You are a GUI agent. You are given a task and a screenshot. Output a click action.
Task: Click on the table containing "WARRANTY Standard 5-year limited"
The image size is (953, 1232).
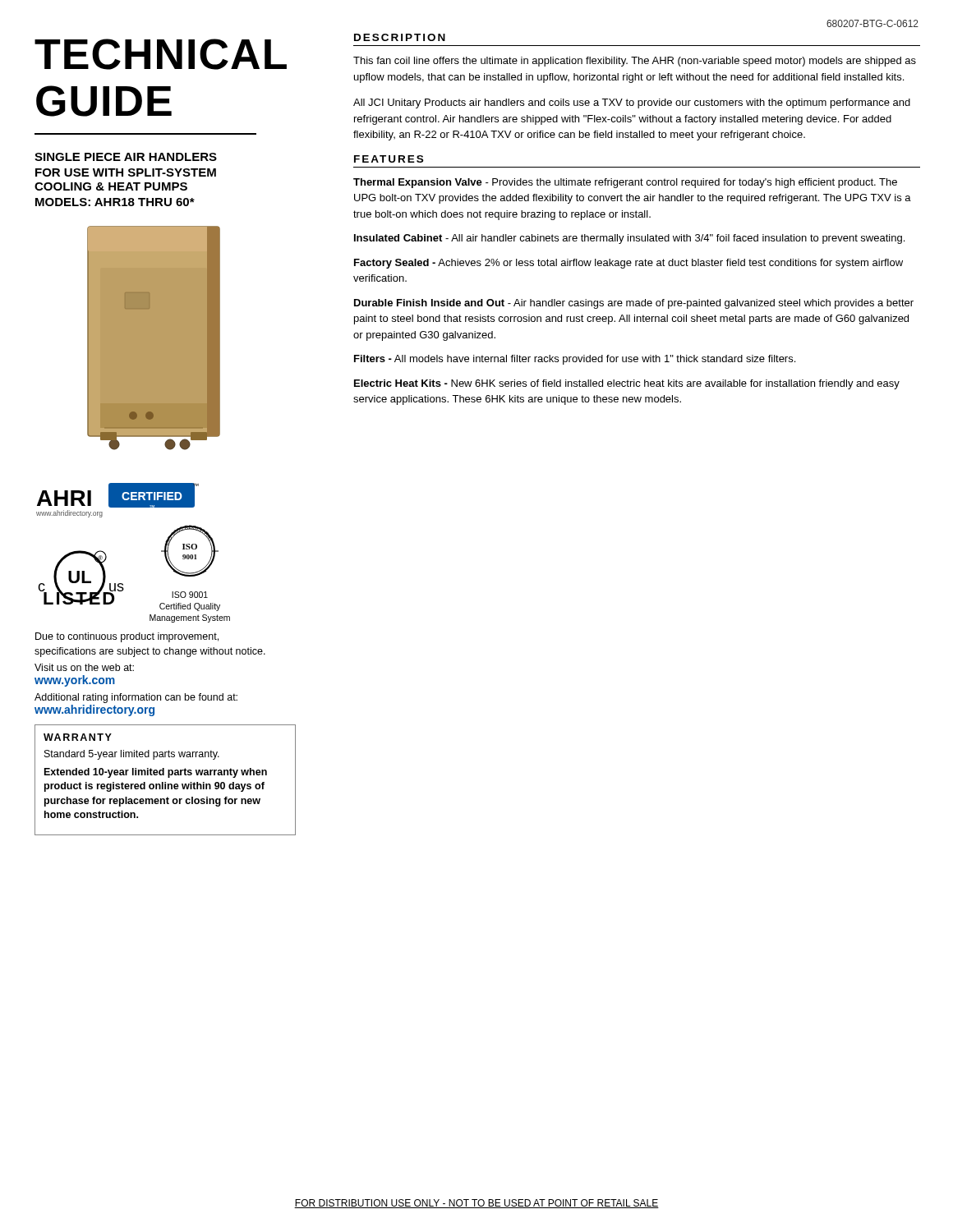(165, 780)
